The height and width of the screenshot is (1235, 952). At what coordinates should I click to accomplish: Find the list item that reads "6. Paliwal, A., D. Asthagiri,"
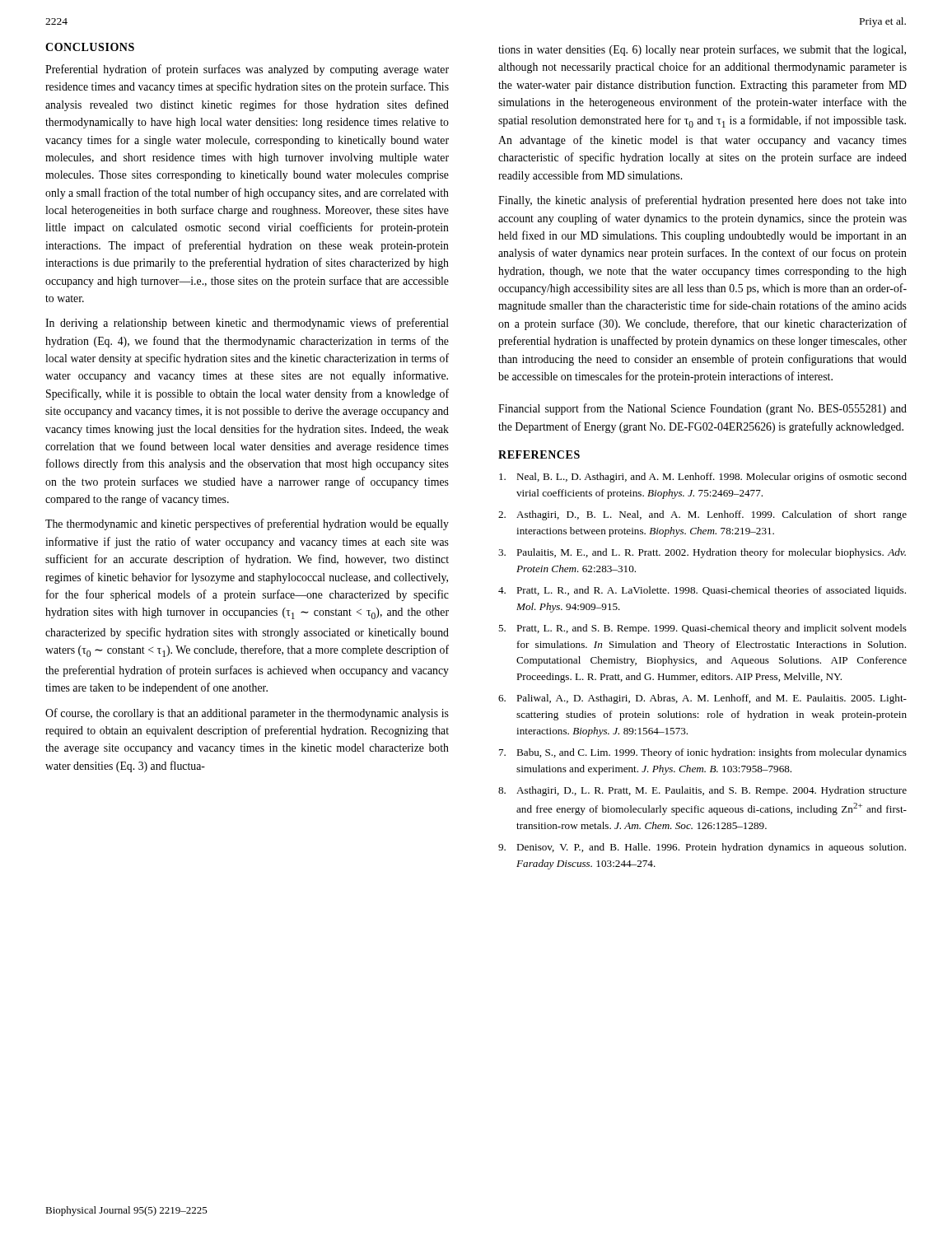(x=702, y=714)
